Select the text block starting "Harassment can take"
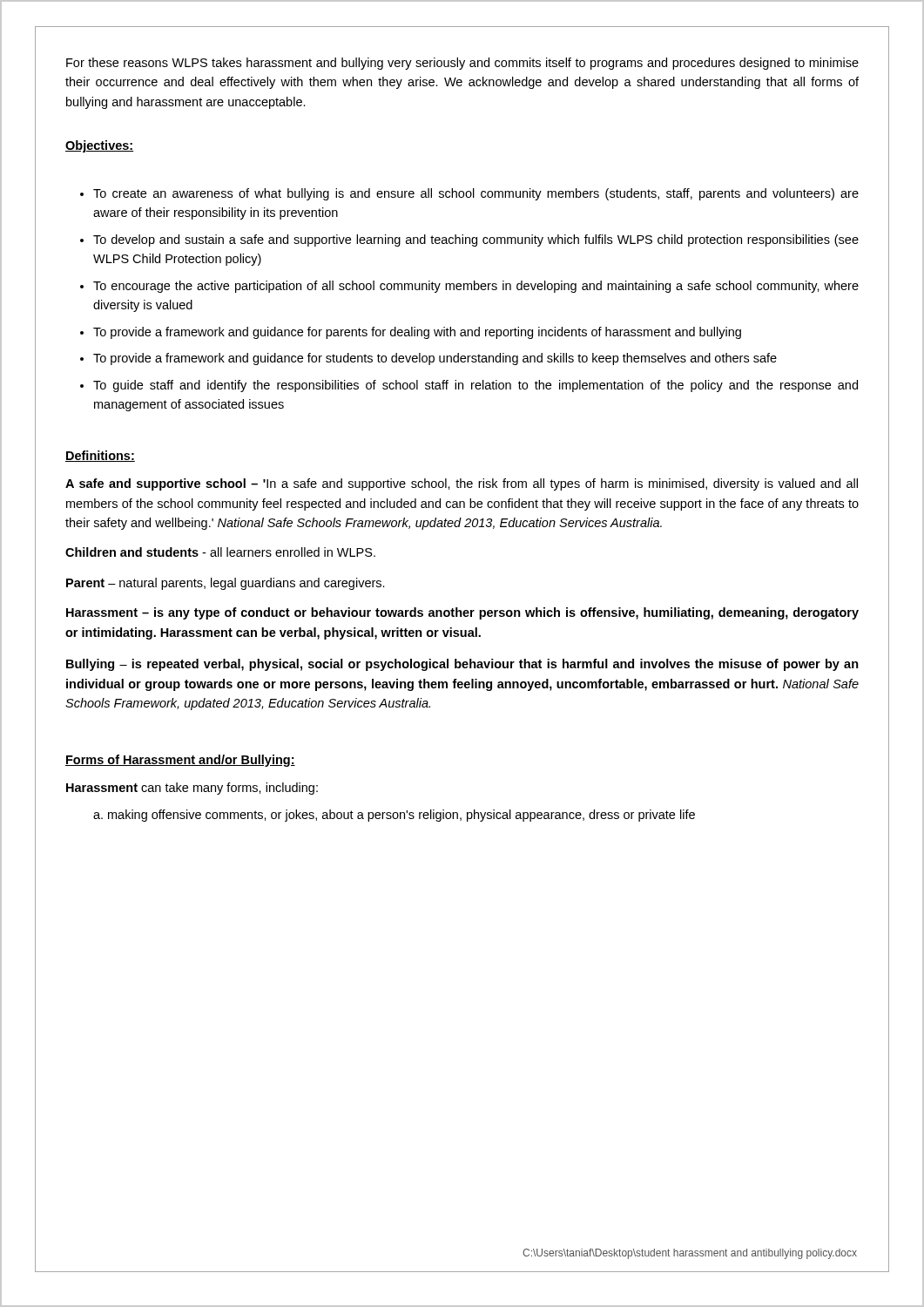 click(x=192, y=789)
